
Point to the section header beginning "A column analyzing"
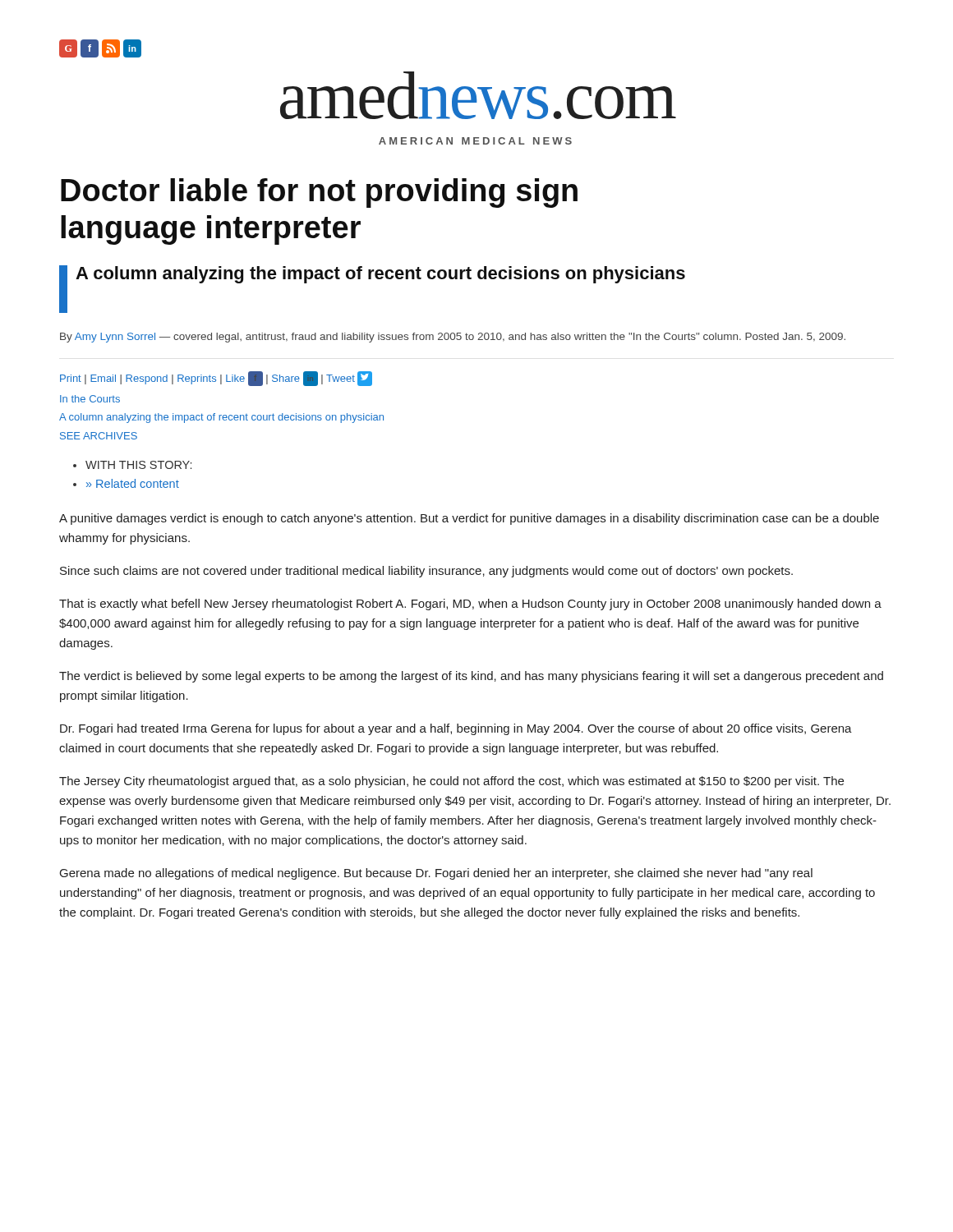pos(476,287)
